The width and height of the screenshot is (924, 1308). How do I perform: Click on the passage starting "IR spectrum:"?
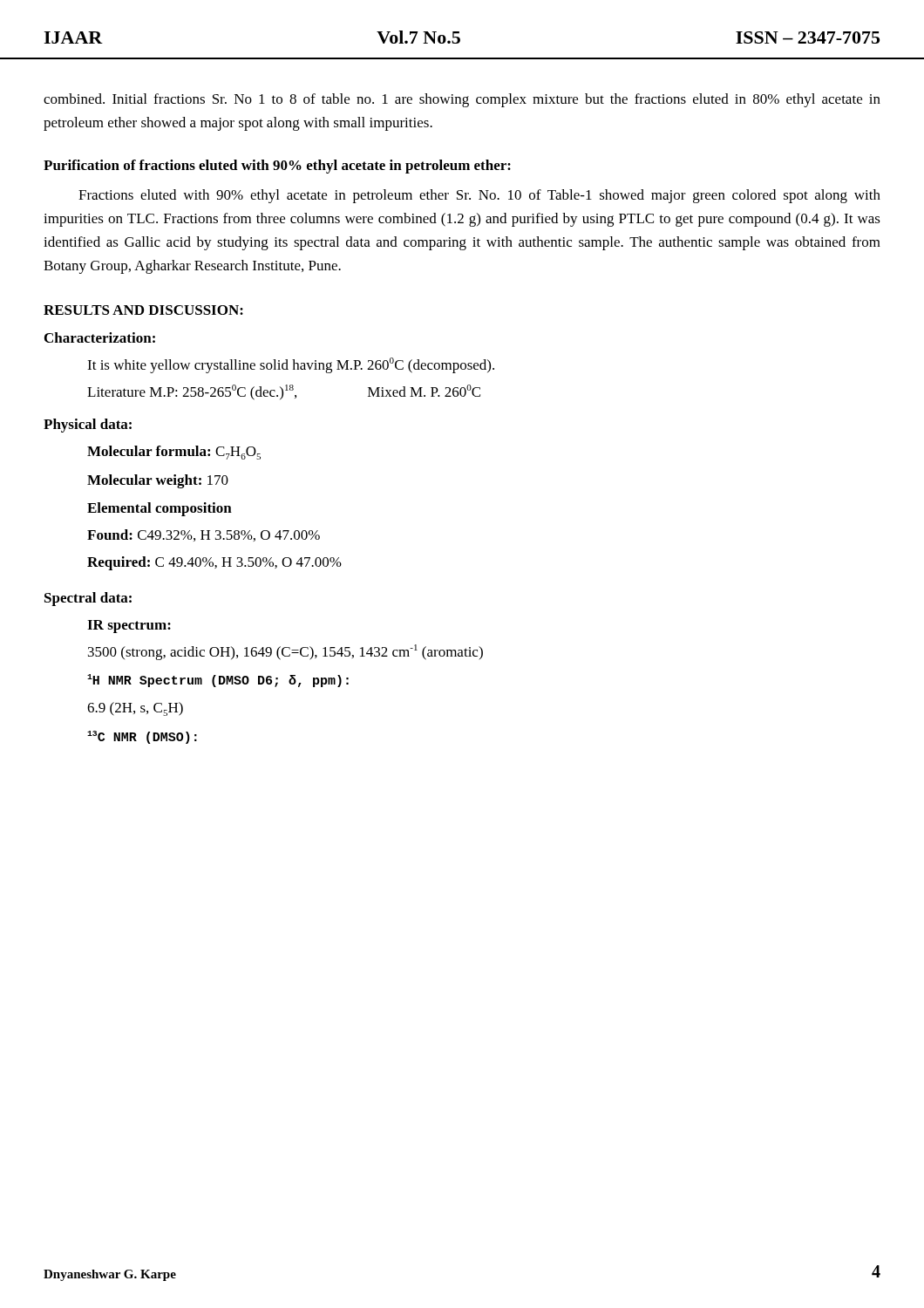point(129,625)
